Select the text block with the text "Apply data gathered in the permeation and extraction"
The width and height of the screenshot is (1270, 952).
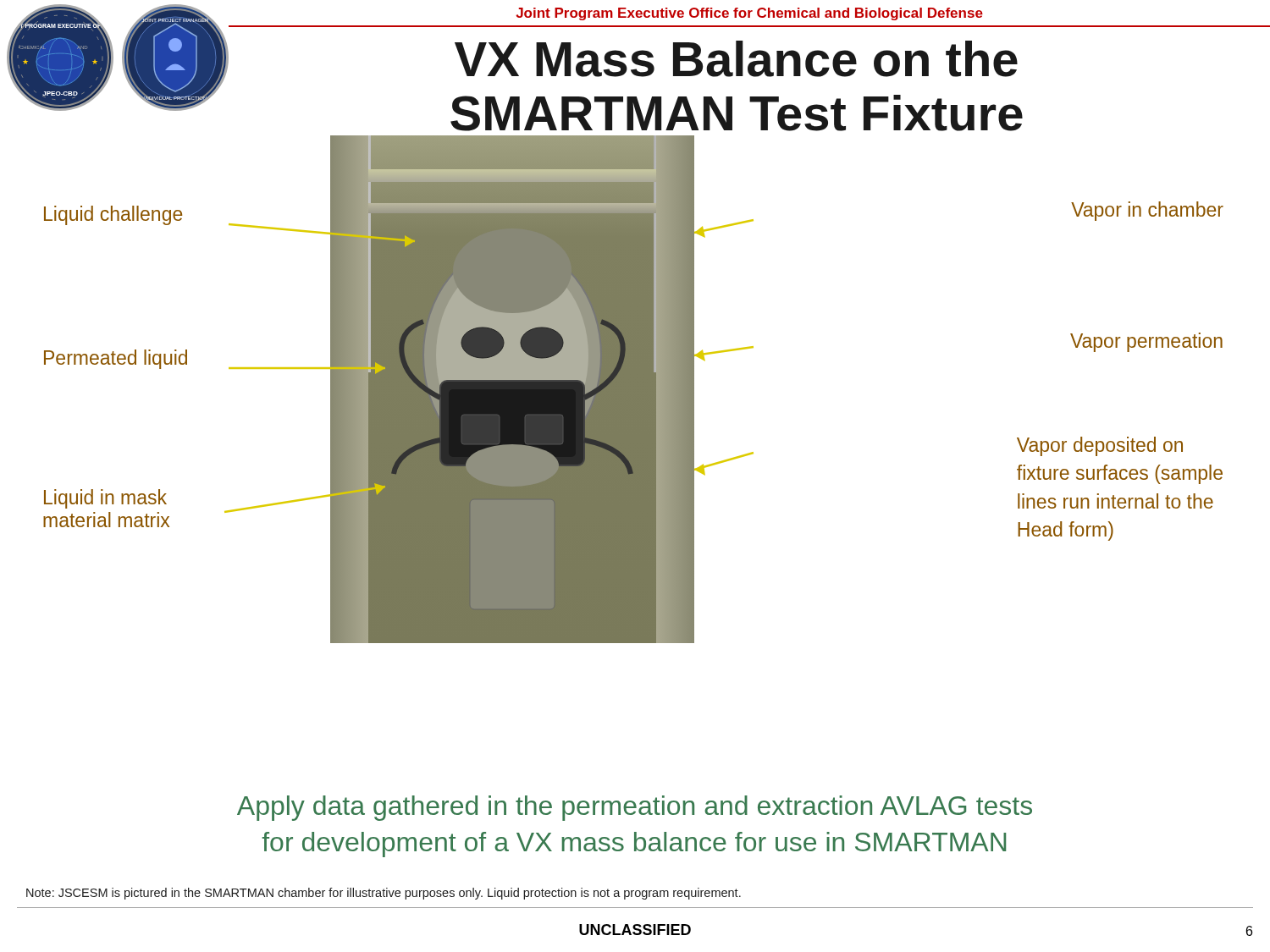pos(635,824)
